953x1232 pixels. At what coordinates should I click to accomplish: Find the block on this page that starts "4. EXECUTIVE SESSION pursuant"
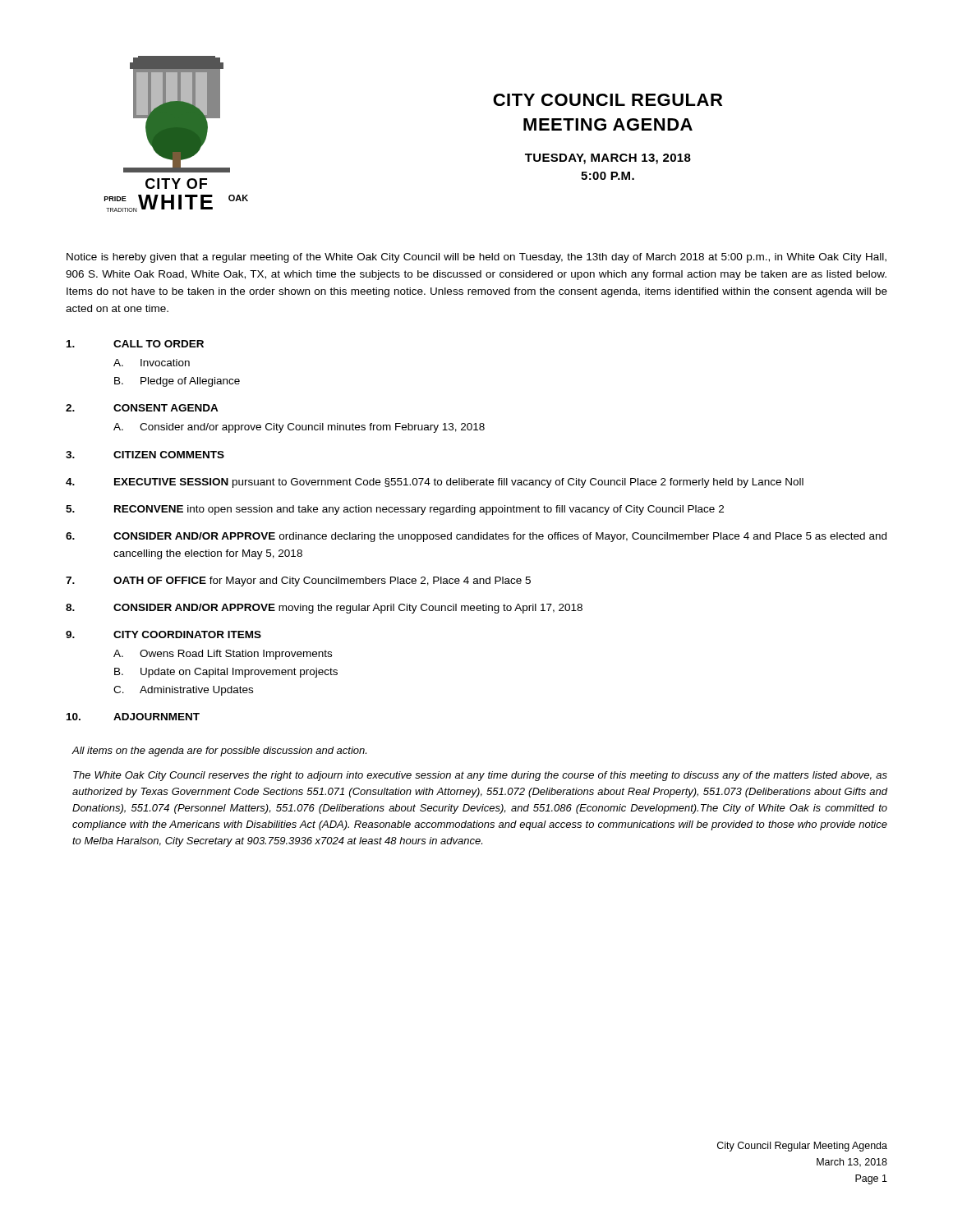click(x=476, y=483)
